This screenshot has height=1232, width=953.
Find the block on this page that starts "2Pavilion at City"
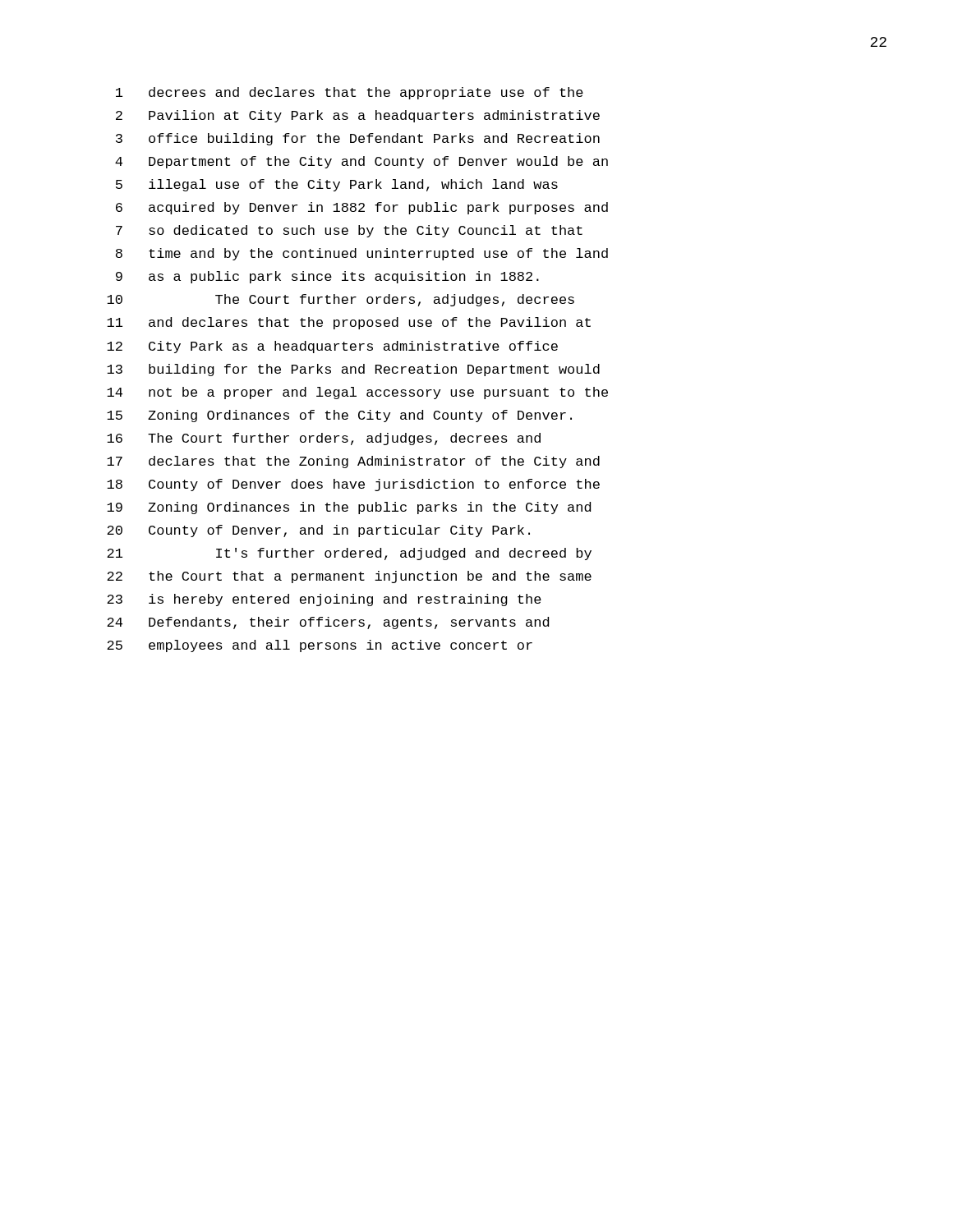341,117
